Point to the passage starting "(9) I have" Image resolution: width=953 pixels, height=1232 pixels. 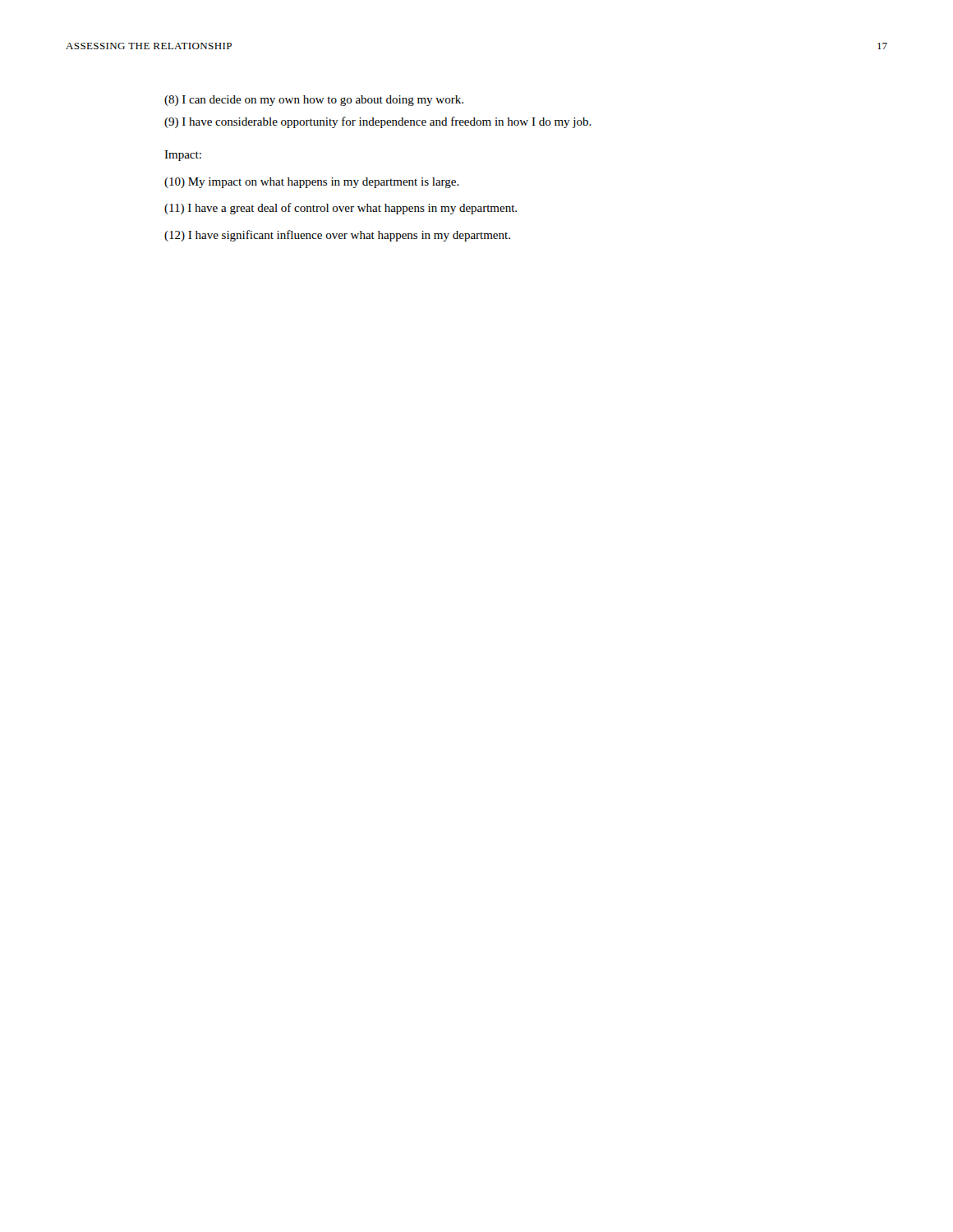(x=378, y=121)
